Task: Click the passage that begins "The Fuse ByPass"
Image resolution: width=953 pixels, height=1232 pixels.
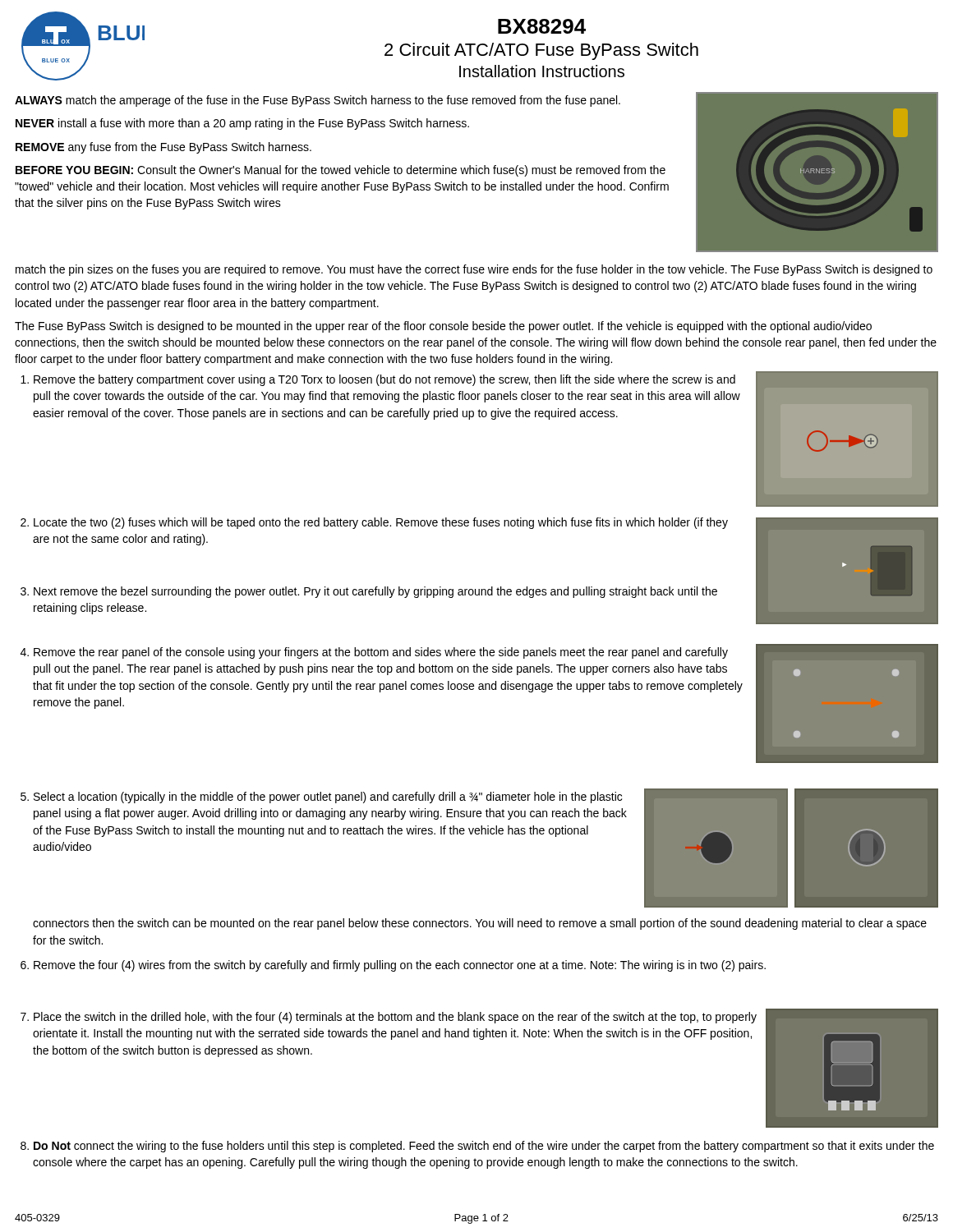Action: 476,343
